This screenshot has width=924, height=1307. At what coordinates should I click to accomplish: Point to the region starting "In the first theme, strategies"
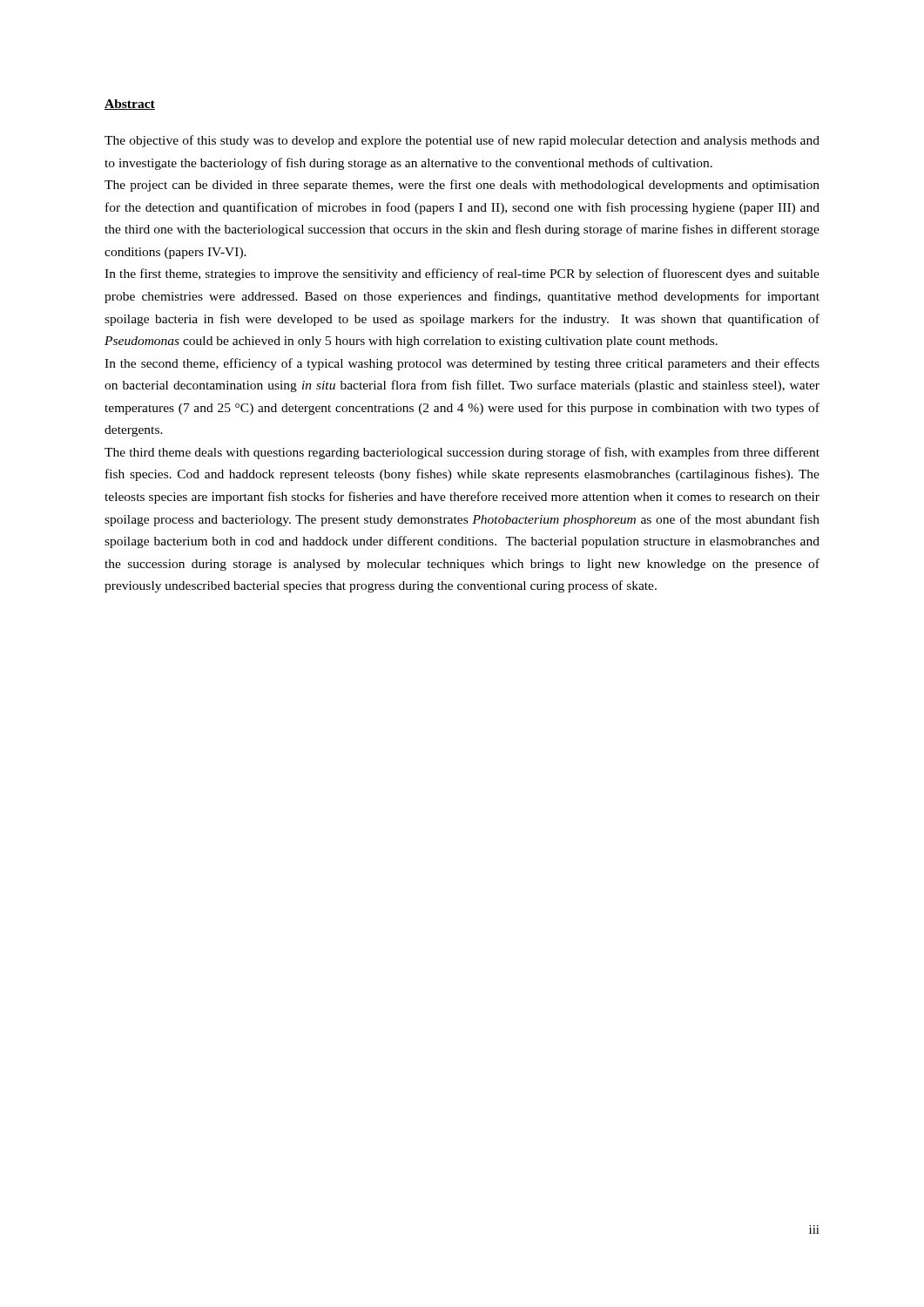click(x=462, y=307)
